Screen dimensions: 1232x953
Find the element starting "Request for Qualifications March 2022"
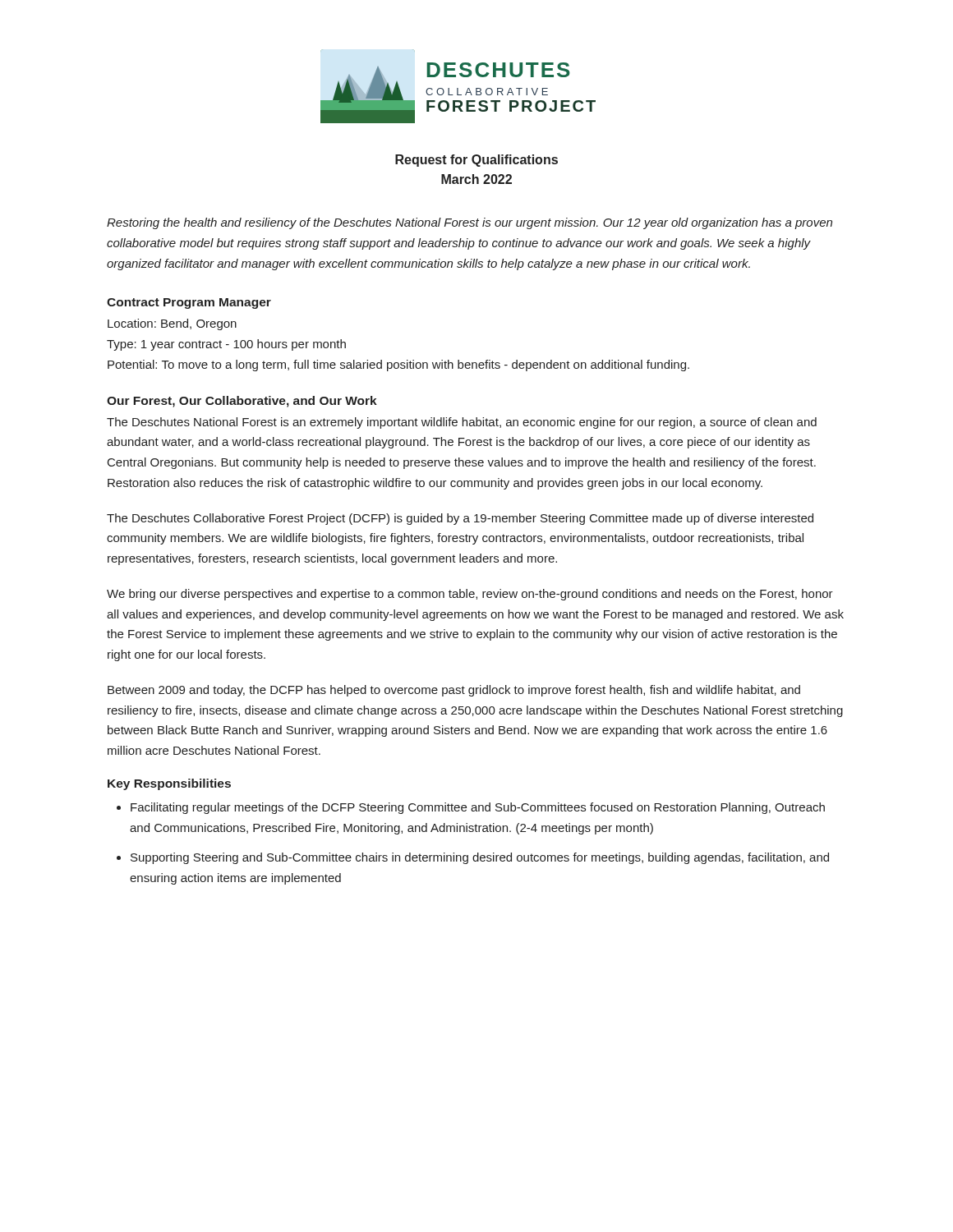click(476, 170)
